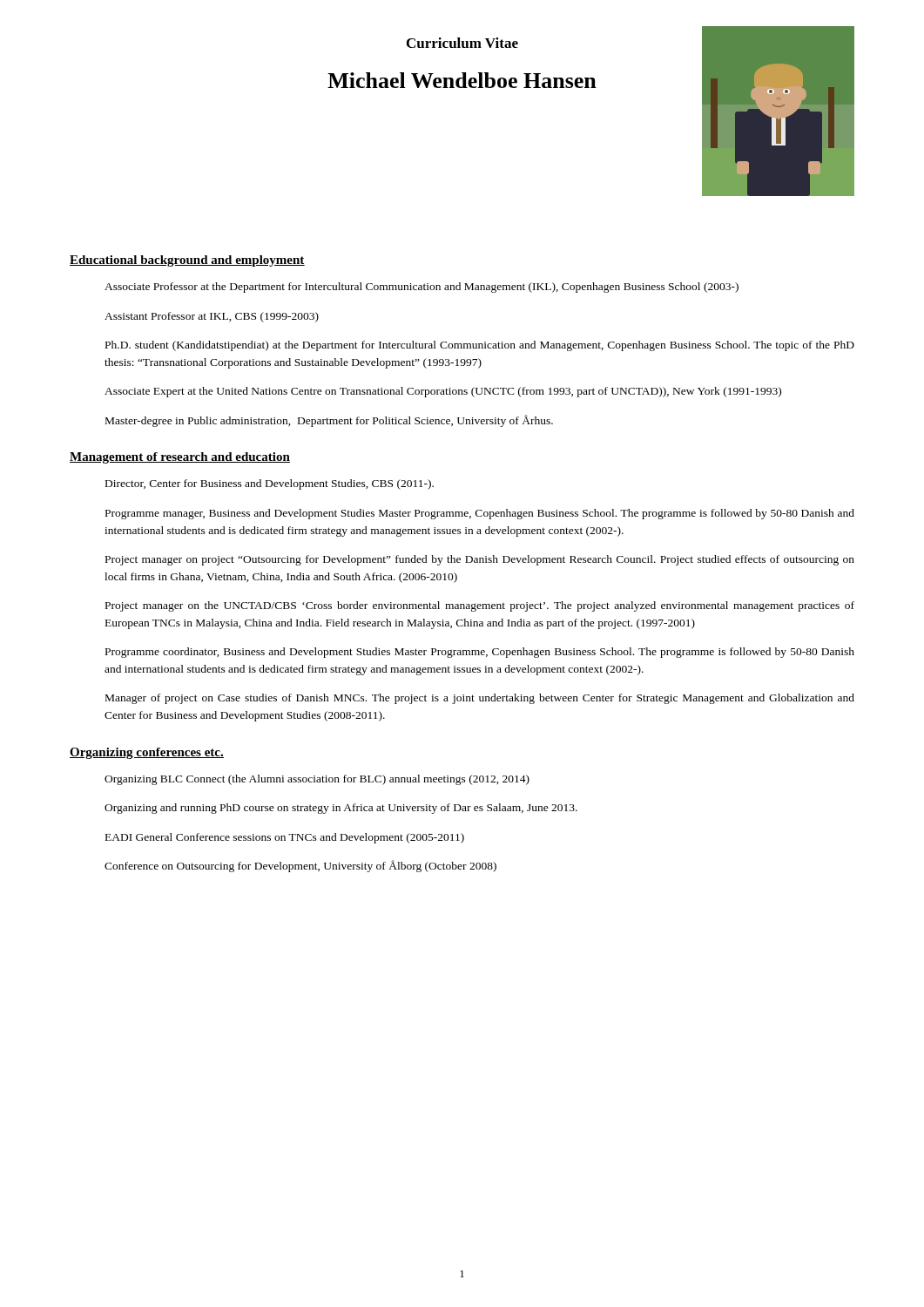
Task: Find the text block that says "Director, Center for Business"
Action: pos(269,483)
